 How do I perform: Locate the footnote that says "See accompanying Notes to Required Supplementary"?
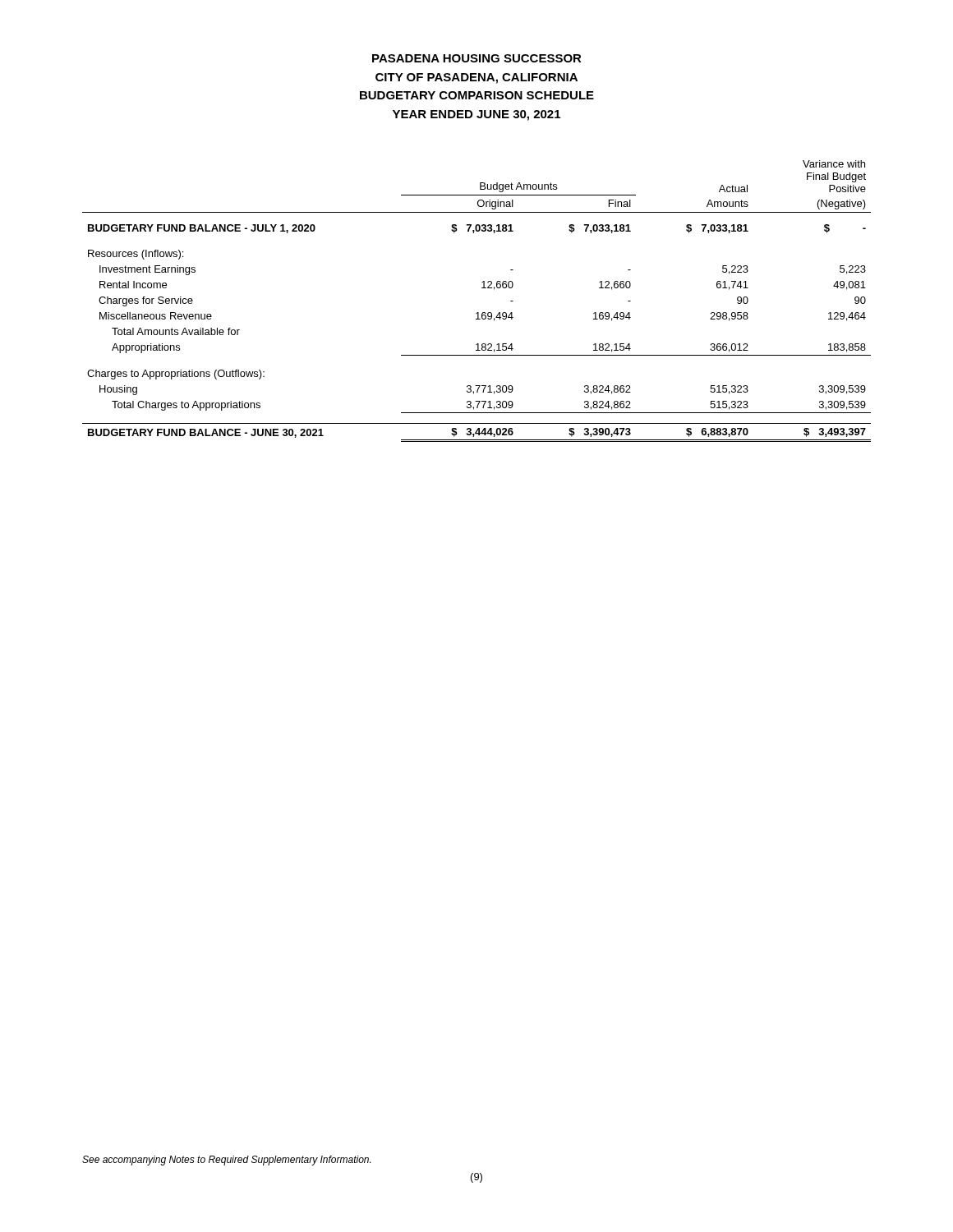point(227,1160)
